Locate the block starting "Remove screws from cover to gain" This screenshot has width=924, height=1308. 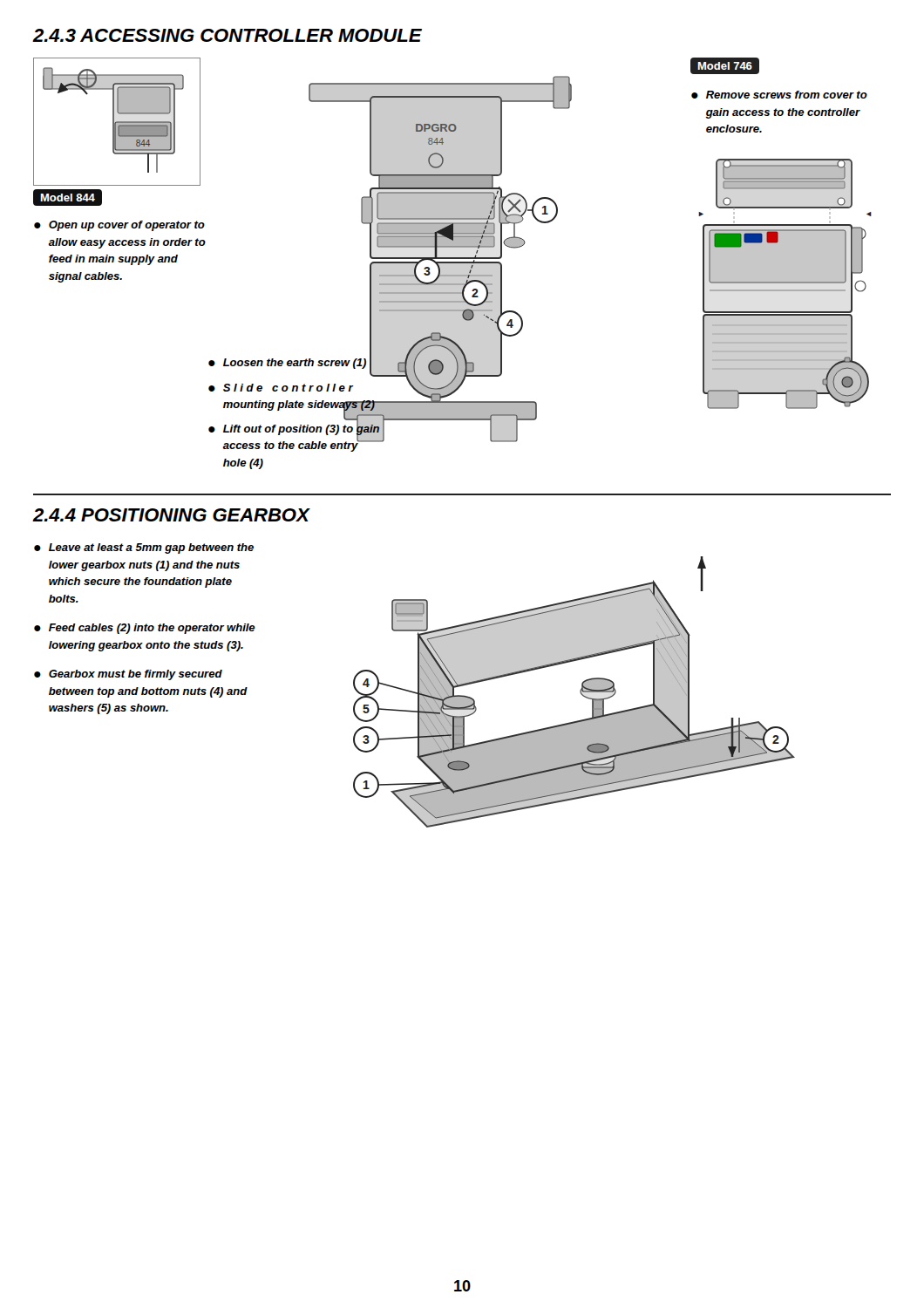(x=791, y=112)
